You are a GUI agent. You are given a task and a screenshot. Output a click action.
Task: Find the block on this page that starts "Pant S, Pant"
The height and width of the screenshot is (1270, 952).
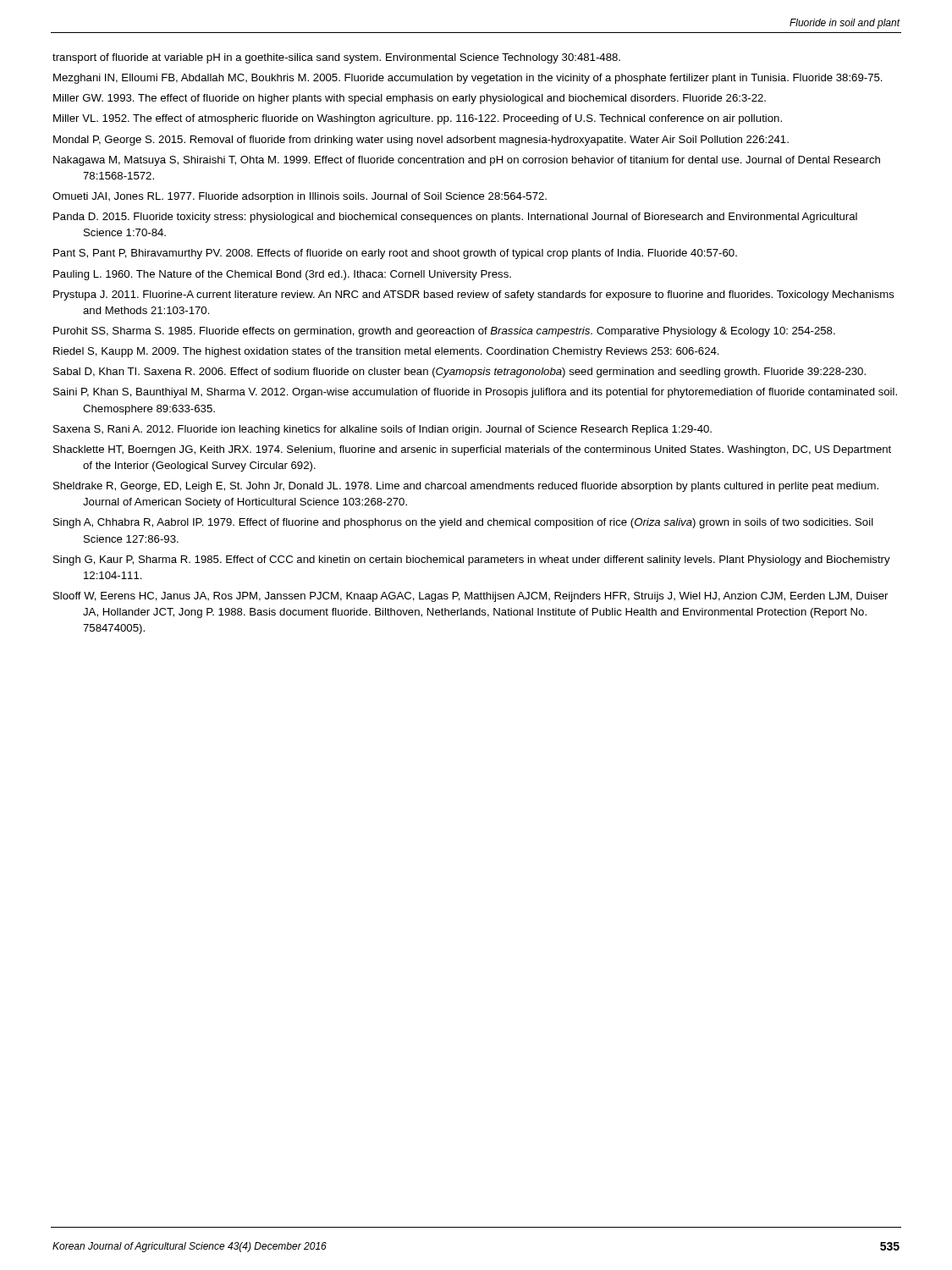395,253
